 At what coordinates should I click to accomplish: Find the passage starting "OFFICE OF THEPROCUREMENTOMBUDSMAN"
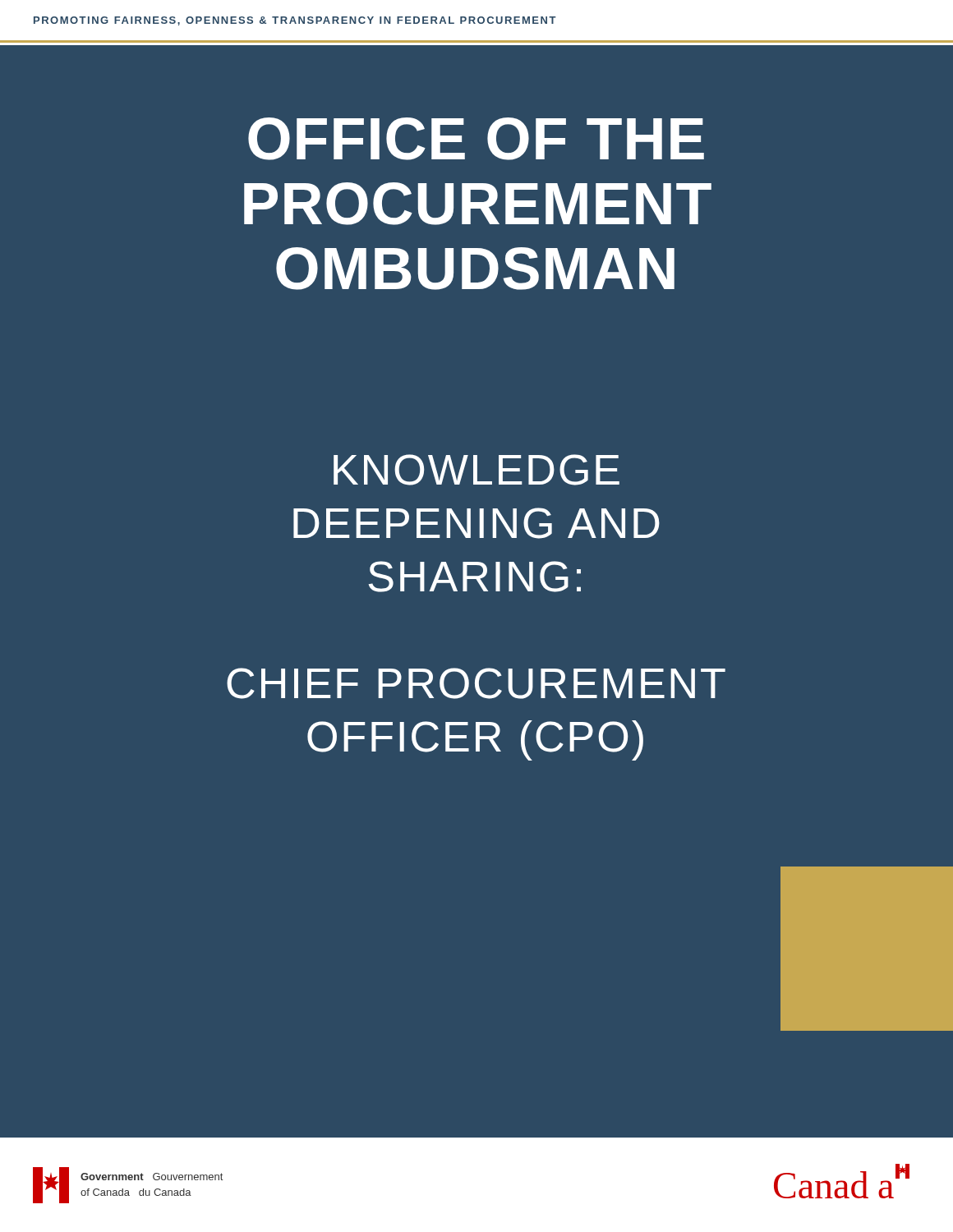[476, 204]
